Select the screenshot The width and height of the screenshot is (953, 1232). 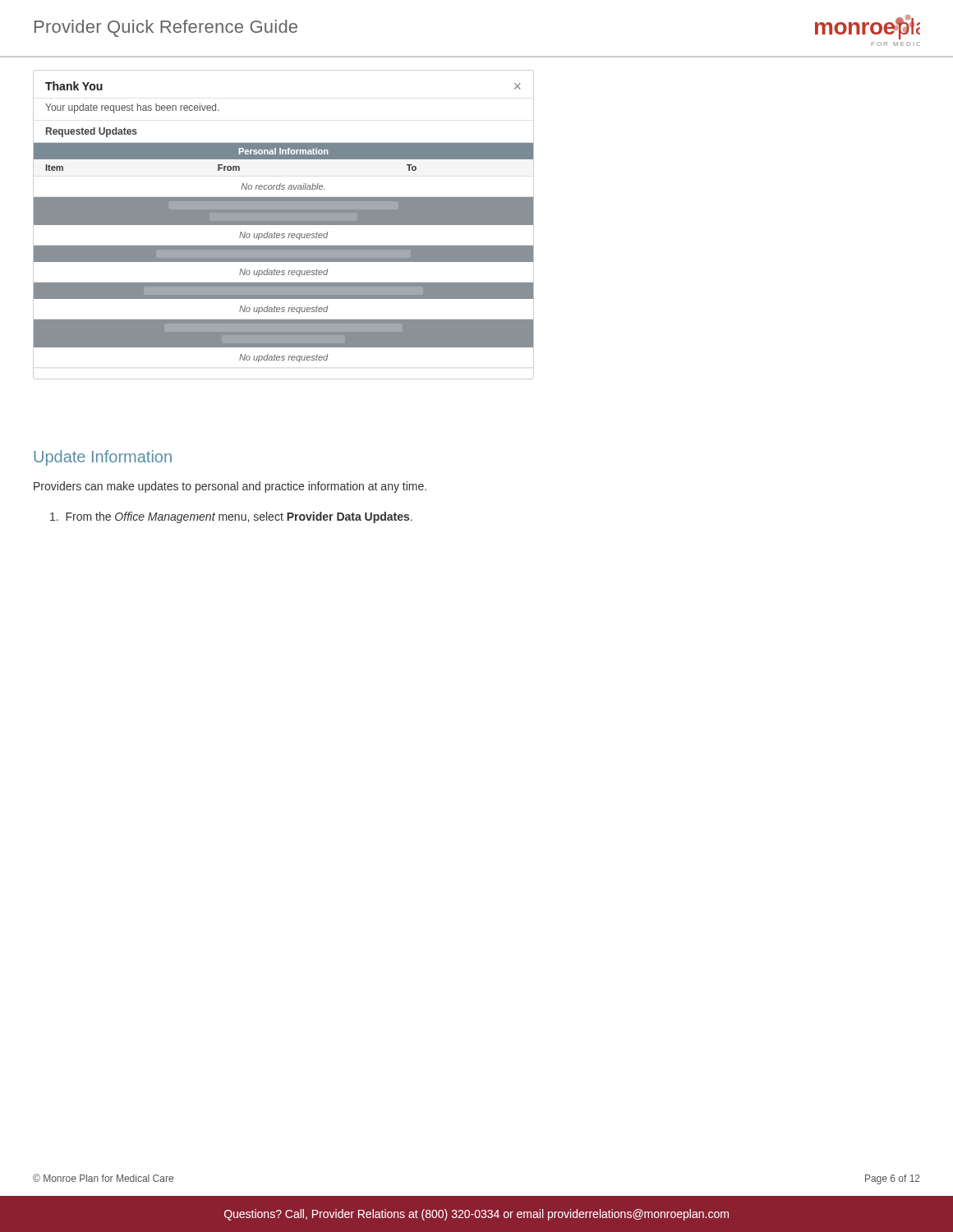pyautogui.click(x=283, y=225)
